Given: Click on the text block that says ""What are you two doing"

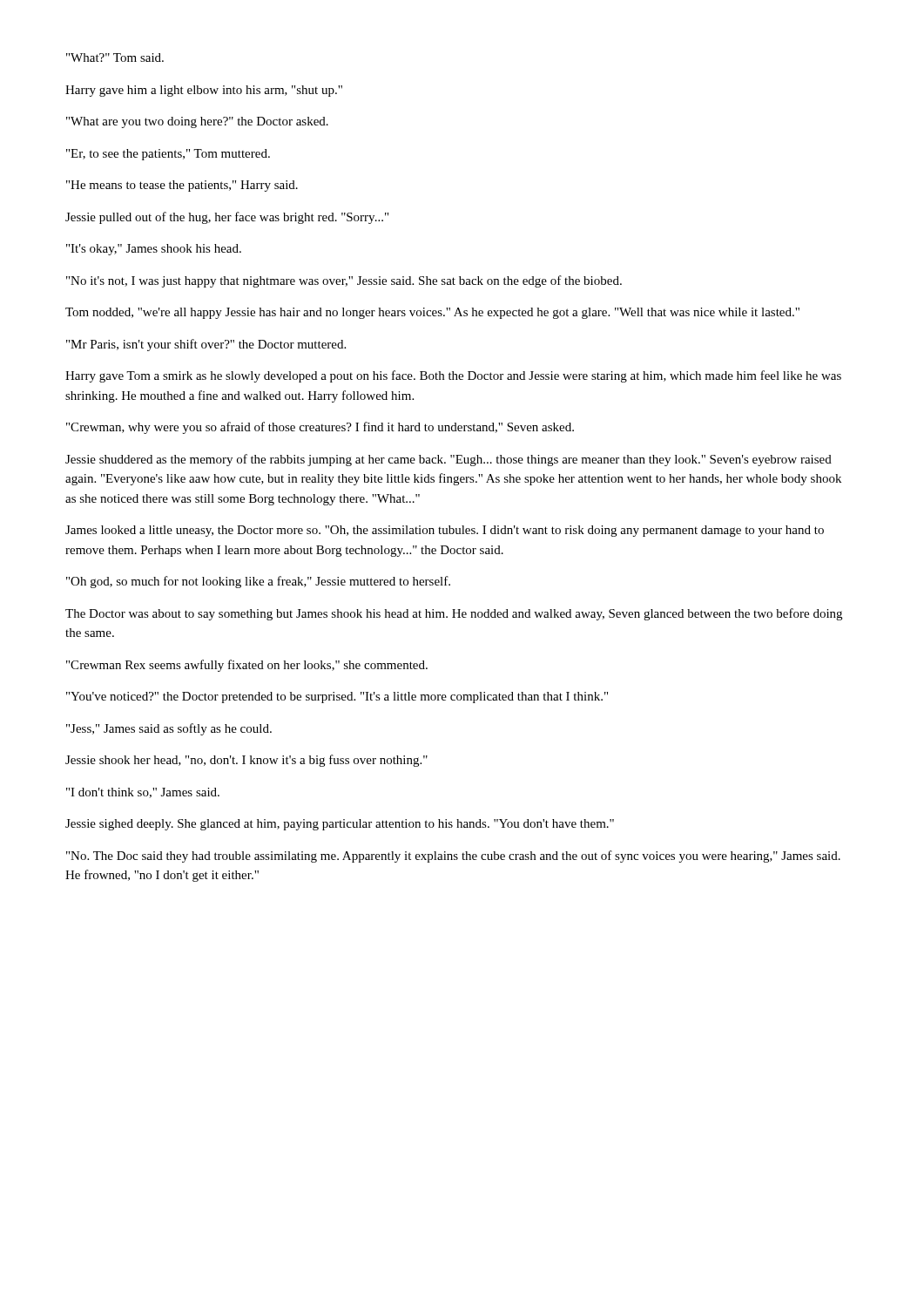Looking at the screenshot, I should [197, 121].
